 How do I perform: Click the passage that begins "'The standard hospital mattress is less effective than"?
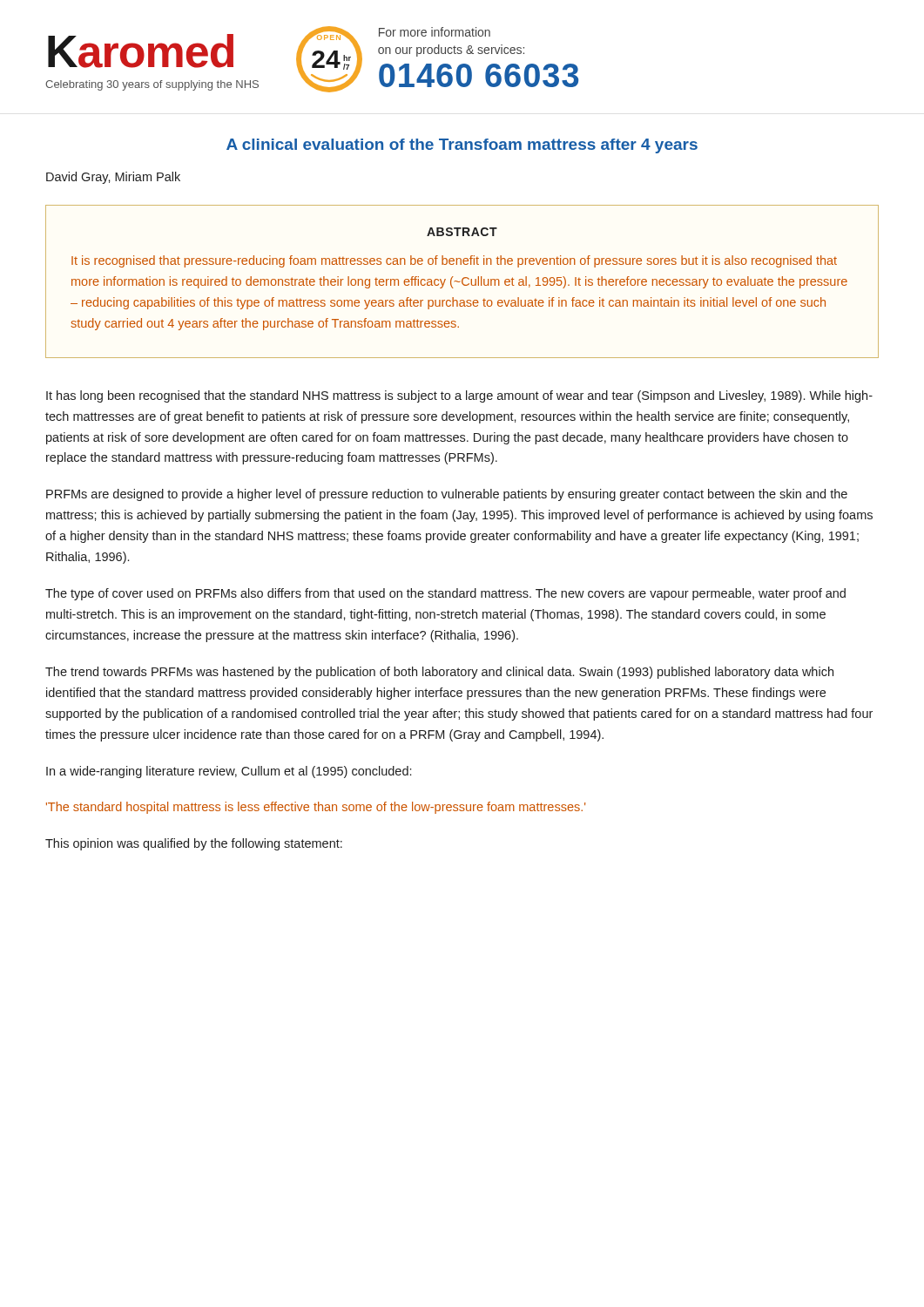[x=462, y=808]
